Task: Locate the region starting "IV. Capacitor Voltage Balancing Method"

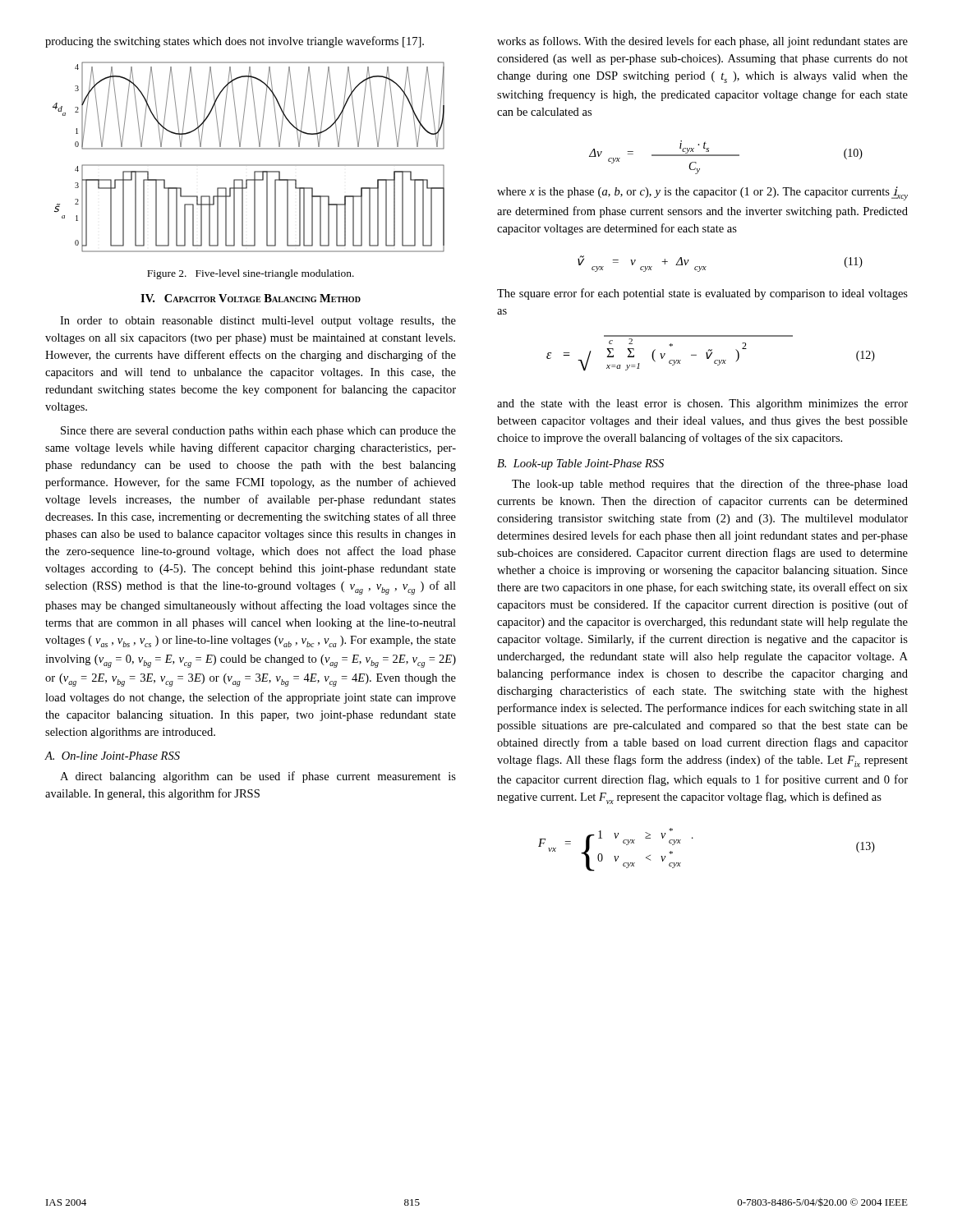Action: tap(251, 298)
